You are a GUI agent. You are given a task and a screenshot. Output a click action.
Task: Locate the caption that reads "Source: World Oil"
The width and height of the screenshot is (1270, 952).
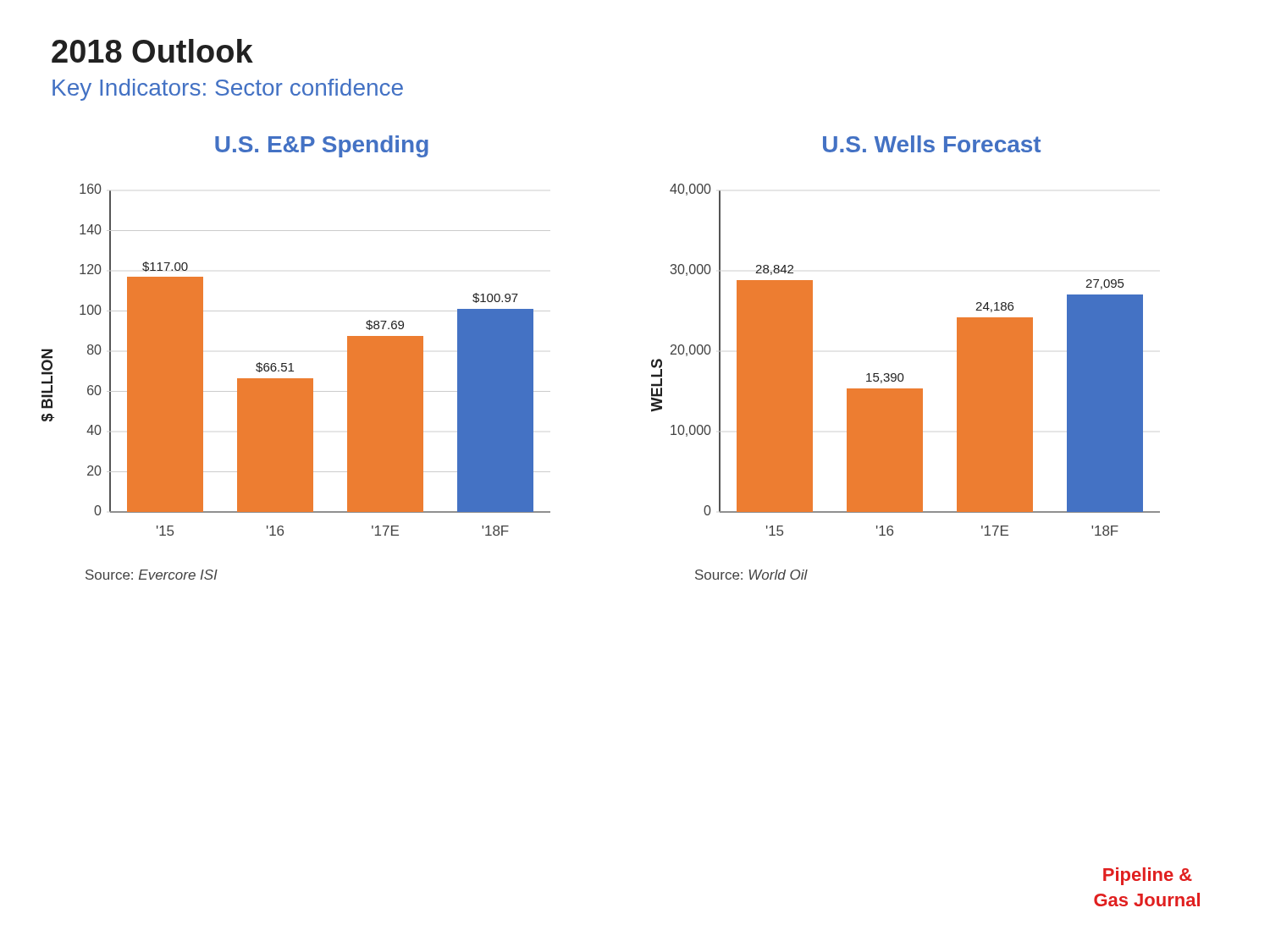tap(751, 575)
